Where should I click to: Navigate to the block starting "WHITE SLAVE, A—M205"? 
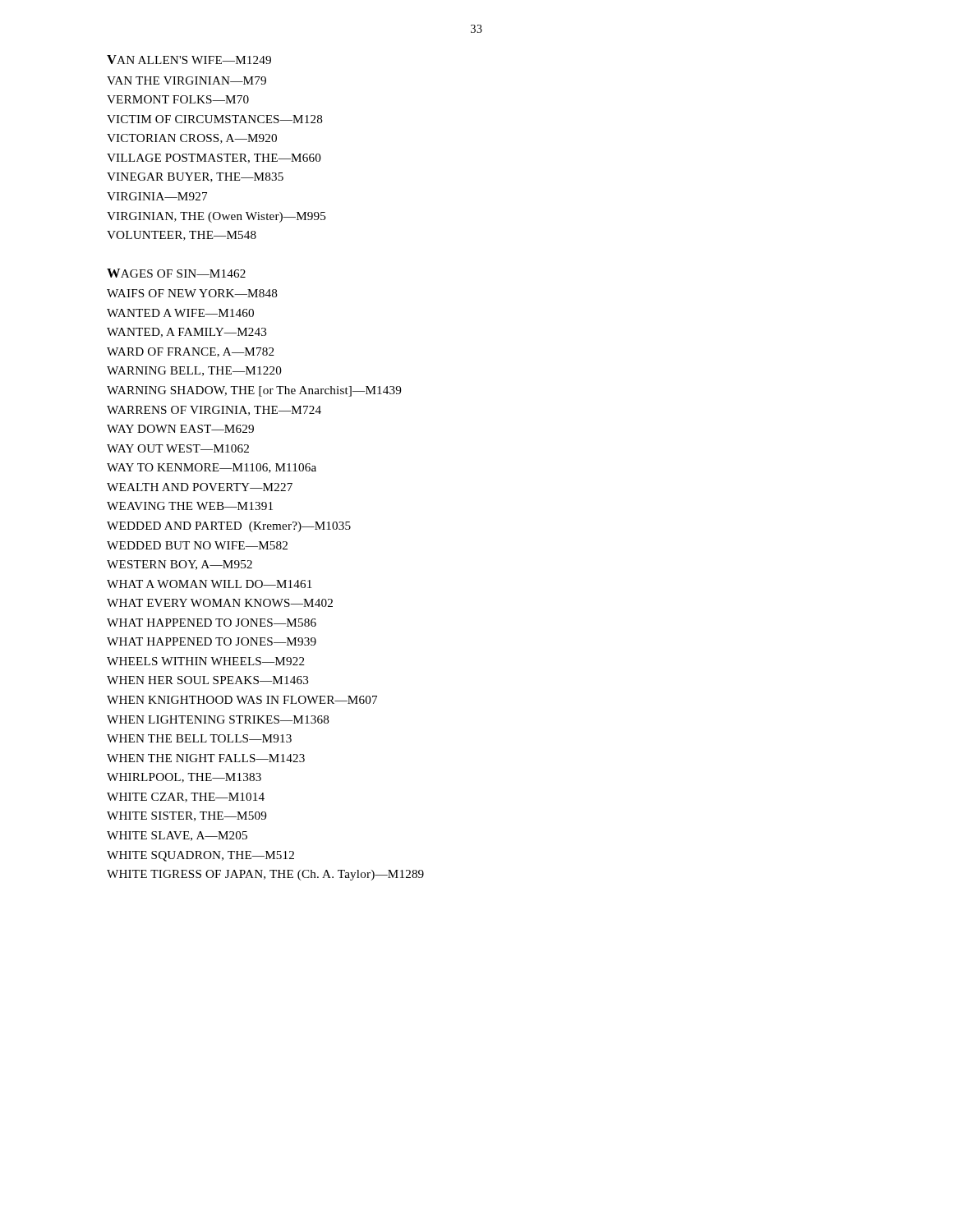point(177,835)
